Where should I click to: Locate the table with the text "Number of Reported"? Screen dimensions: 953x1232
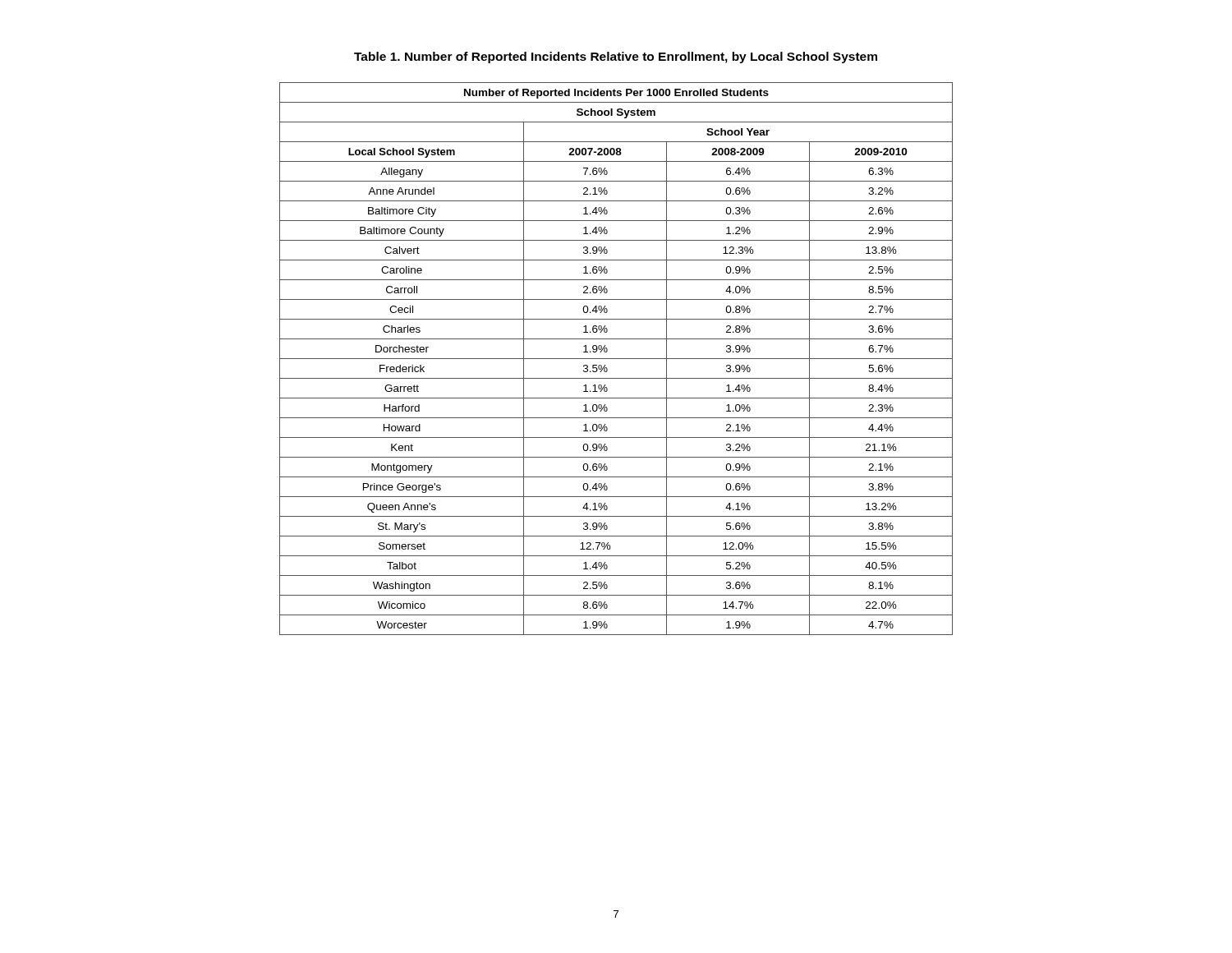coord(616,359)
